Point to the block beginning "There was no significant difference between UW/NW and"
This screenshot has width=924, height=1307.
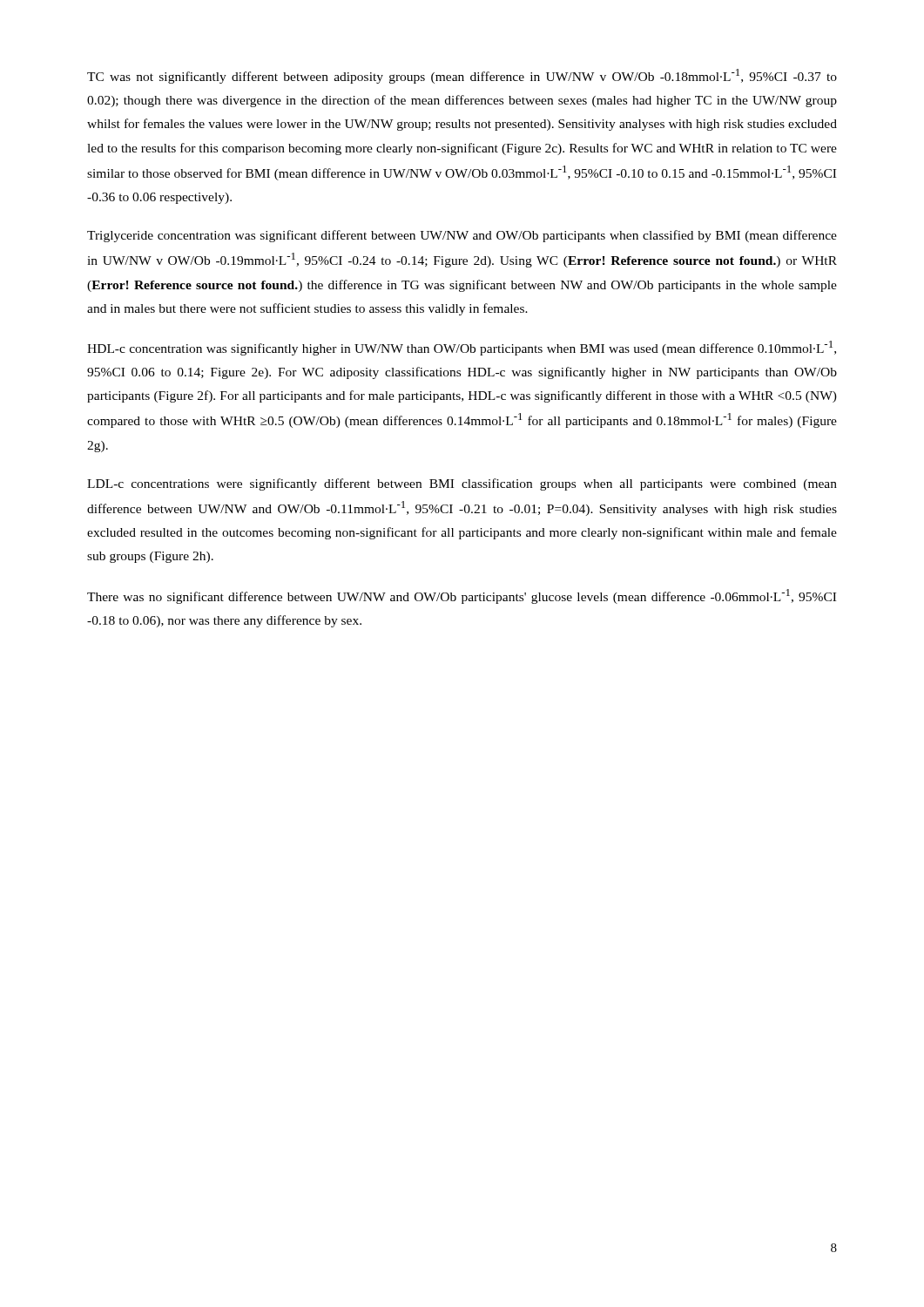coord(462,606)
